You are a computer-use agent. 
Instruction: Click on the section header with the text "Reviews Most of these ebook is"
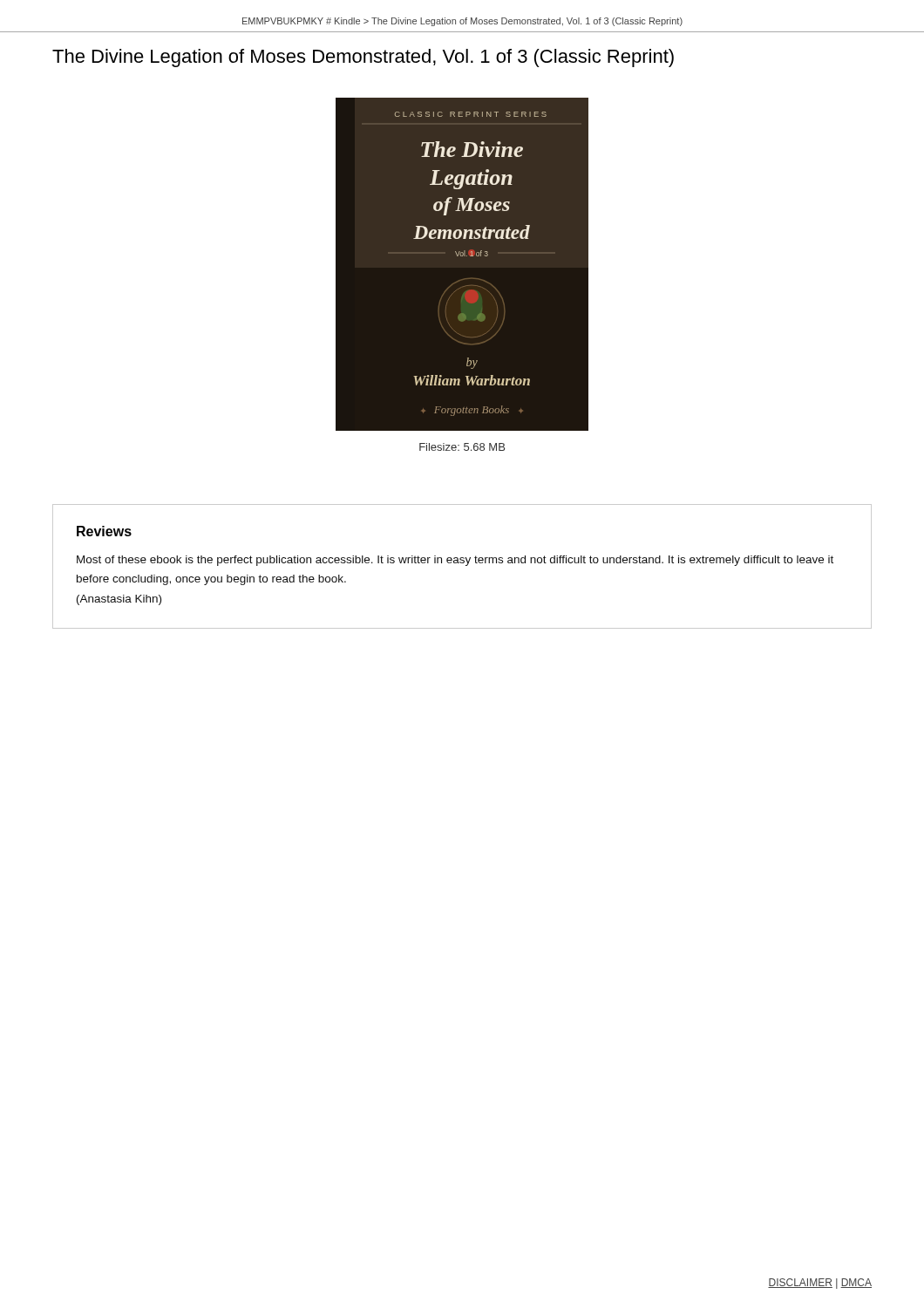click(x=462, y=576)
